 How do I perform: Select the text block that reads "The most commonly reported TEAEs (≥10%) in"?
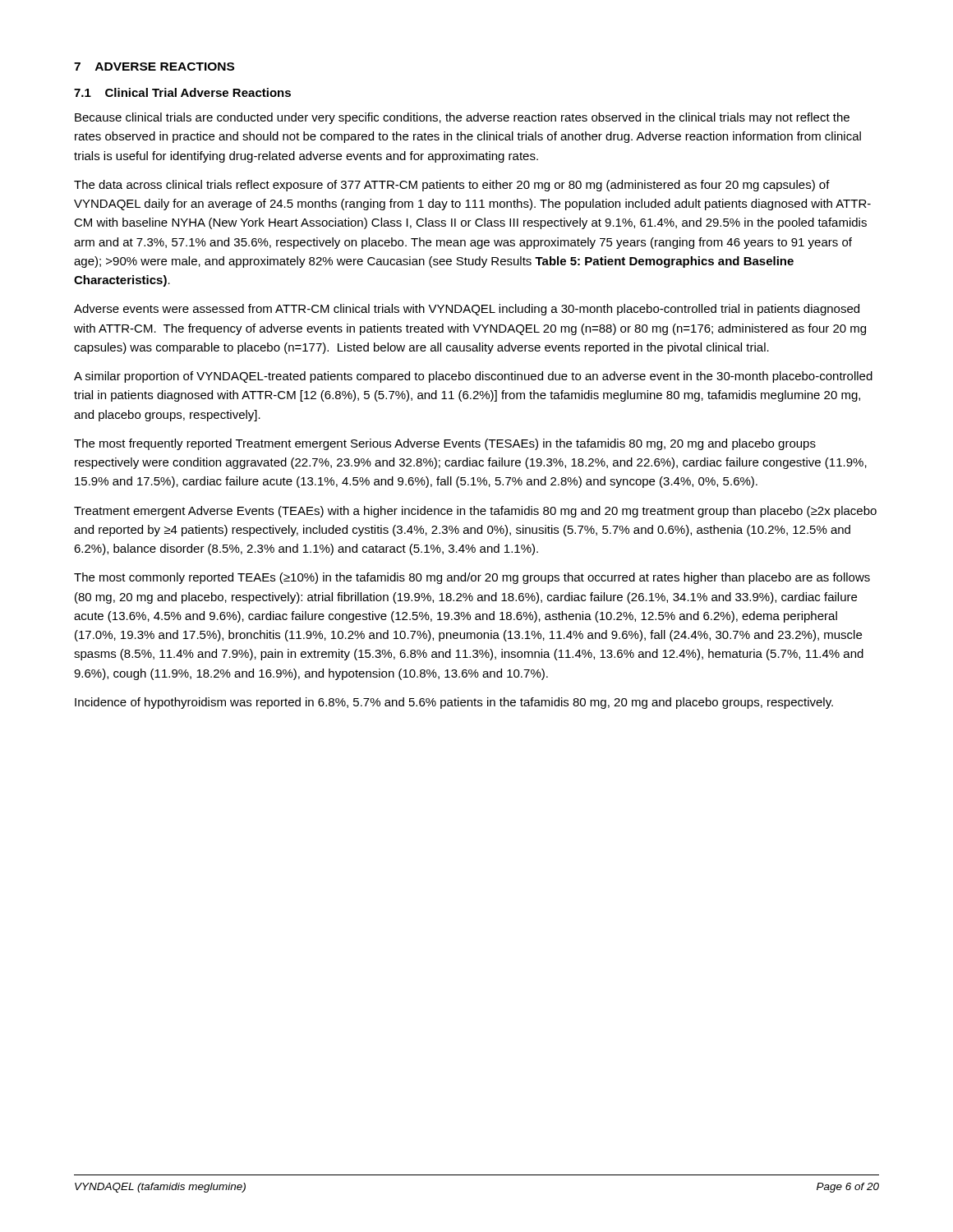476,625
